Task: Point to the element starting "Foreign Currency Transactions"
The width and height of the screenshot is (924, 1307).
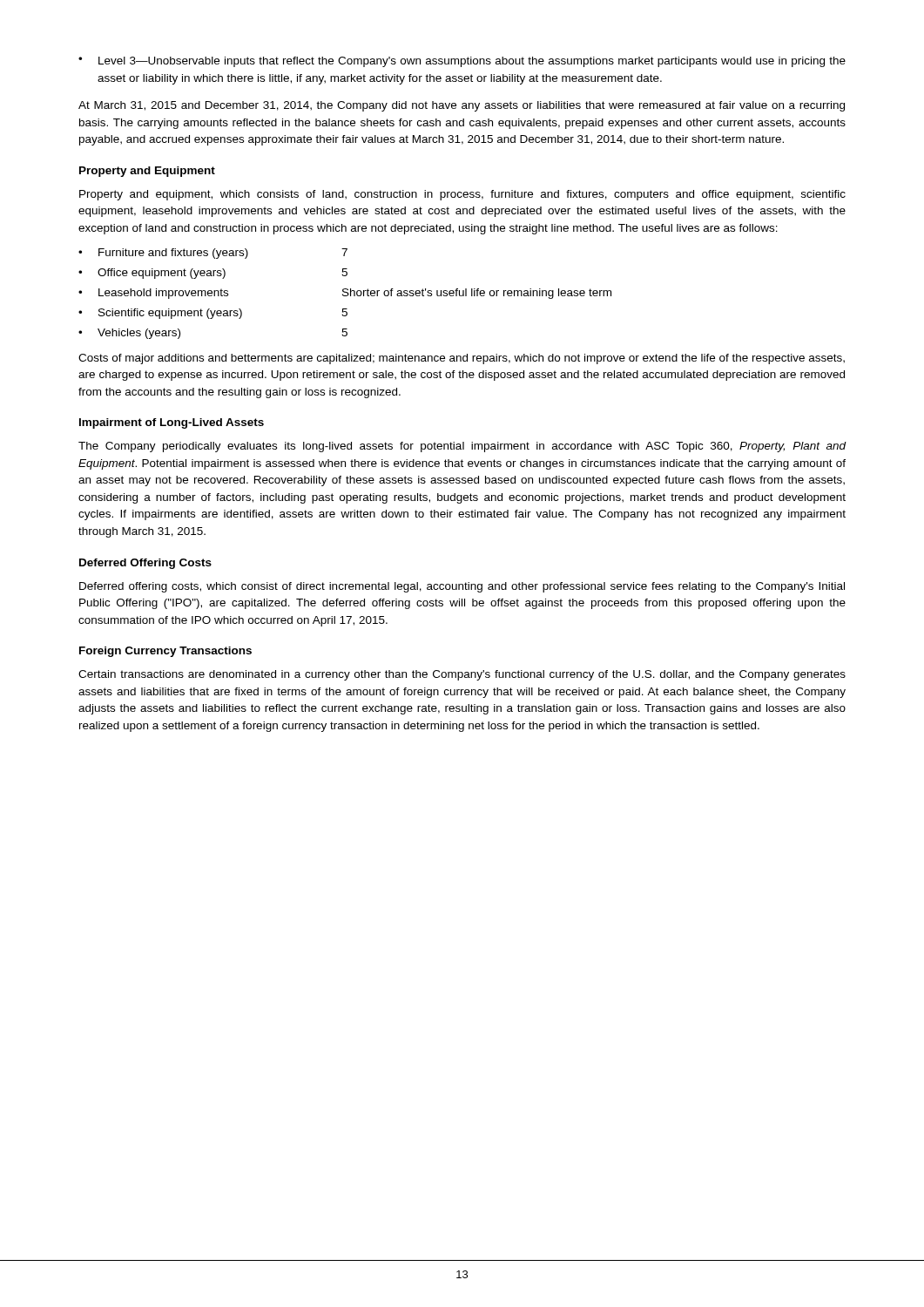Action: 165,651
